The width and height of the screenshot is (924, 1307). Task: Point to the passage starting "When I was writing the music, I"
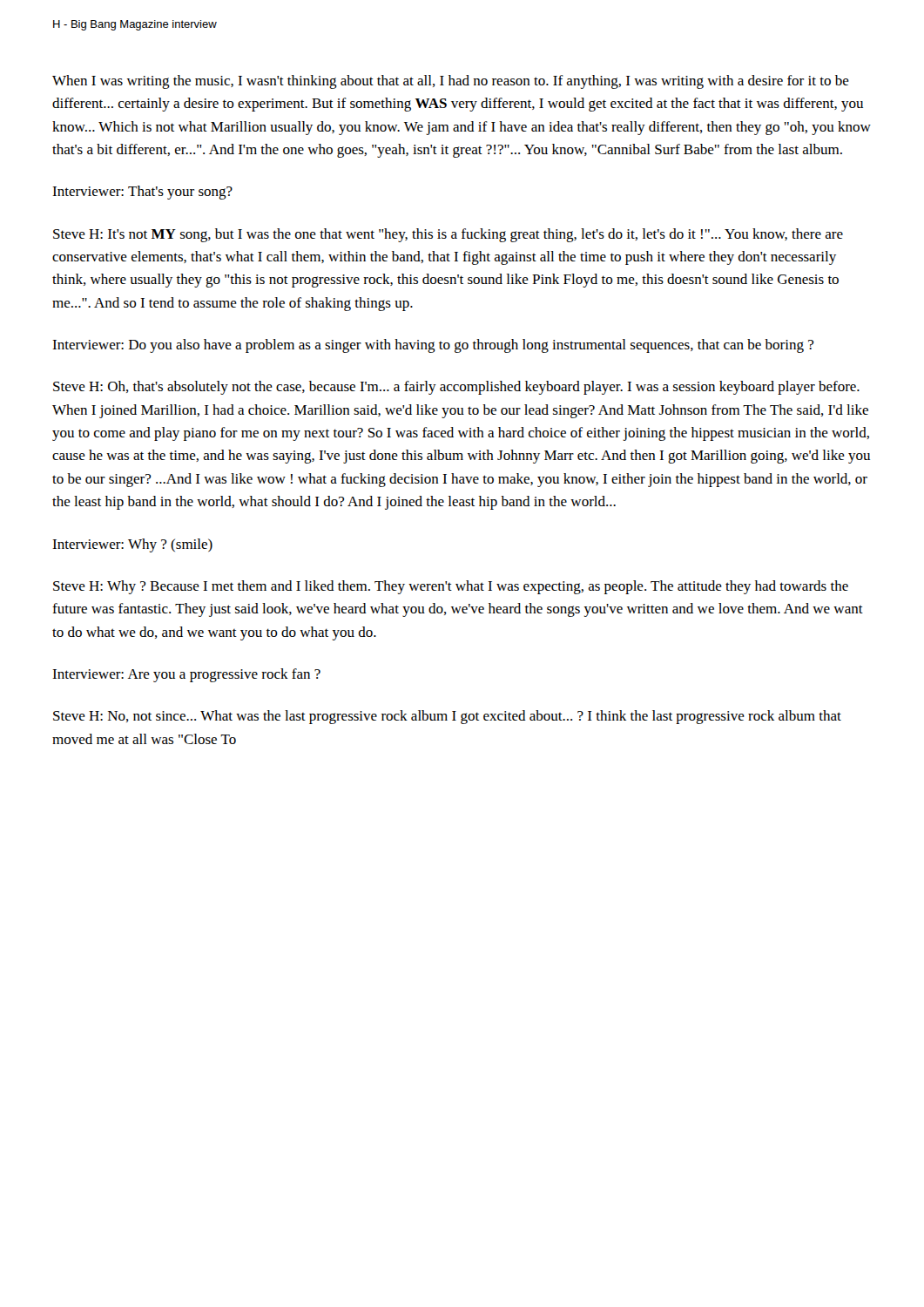461,115
